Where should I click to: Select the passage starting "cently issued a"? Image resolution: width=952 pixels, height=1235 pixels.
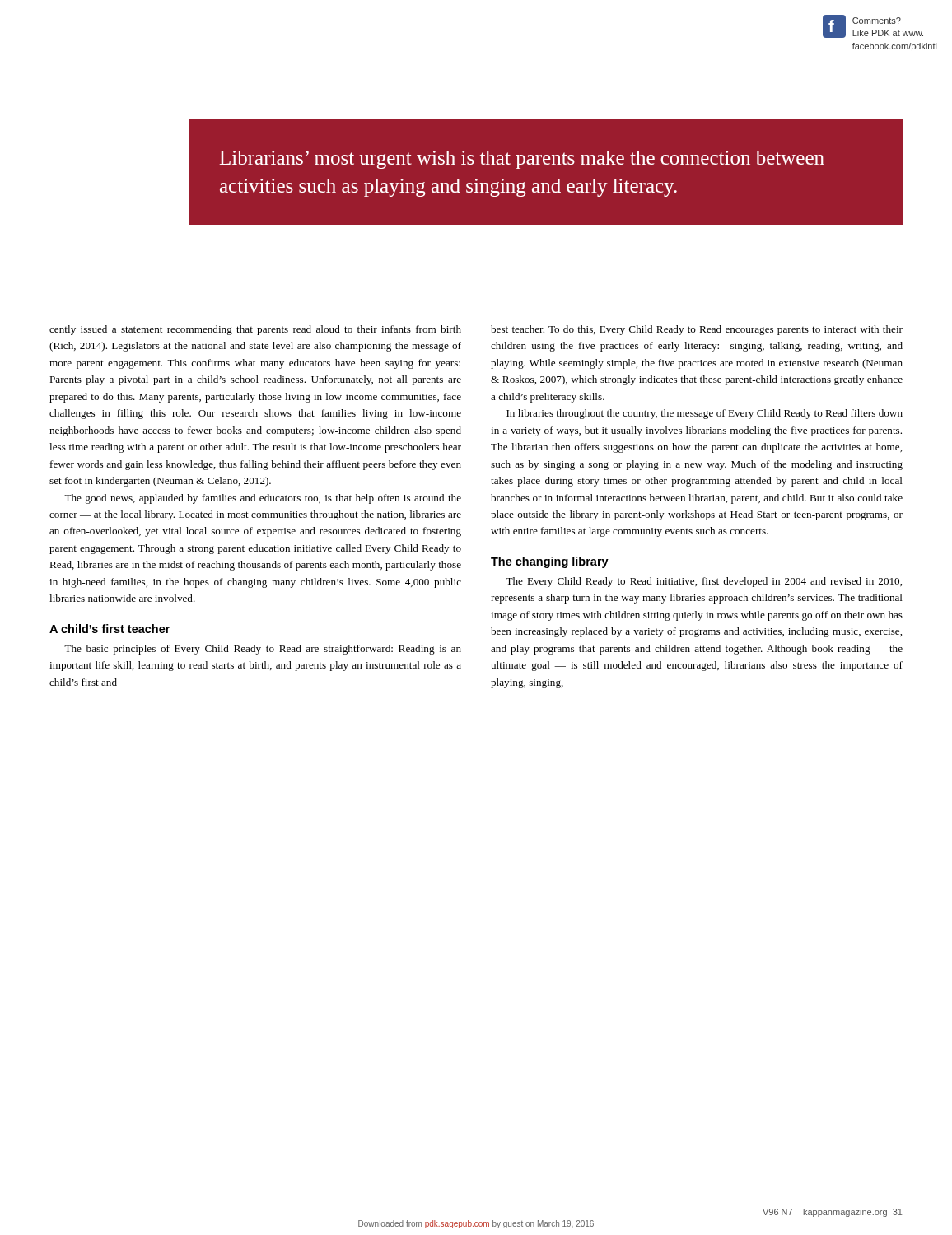[255, 464]
